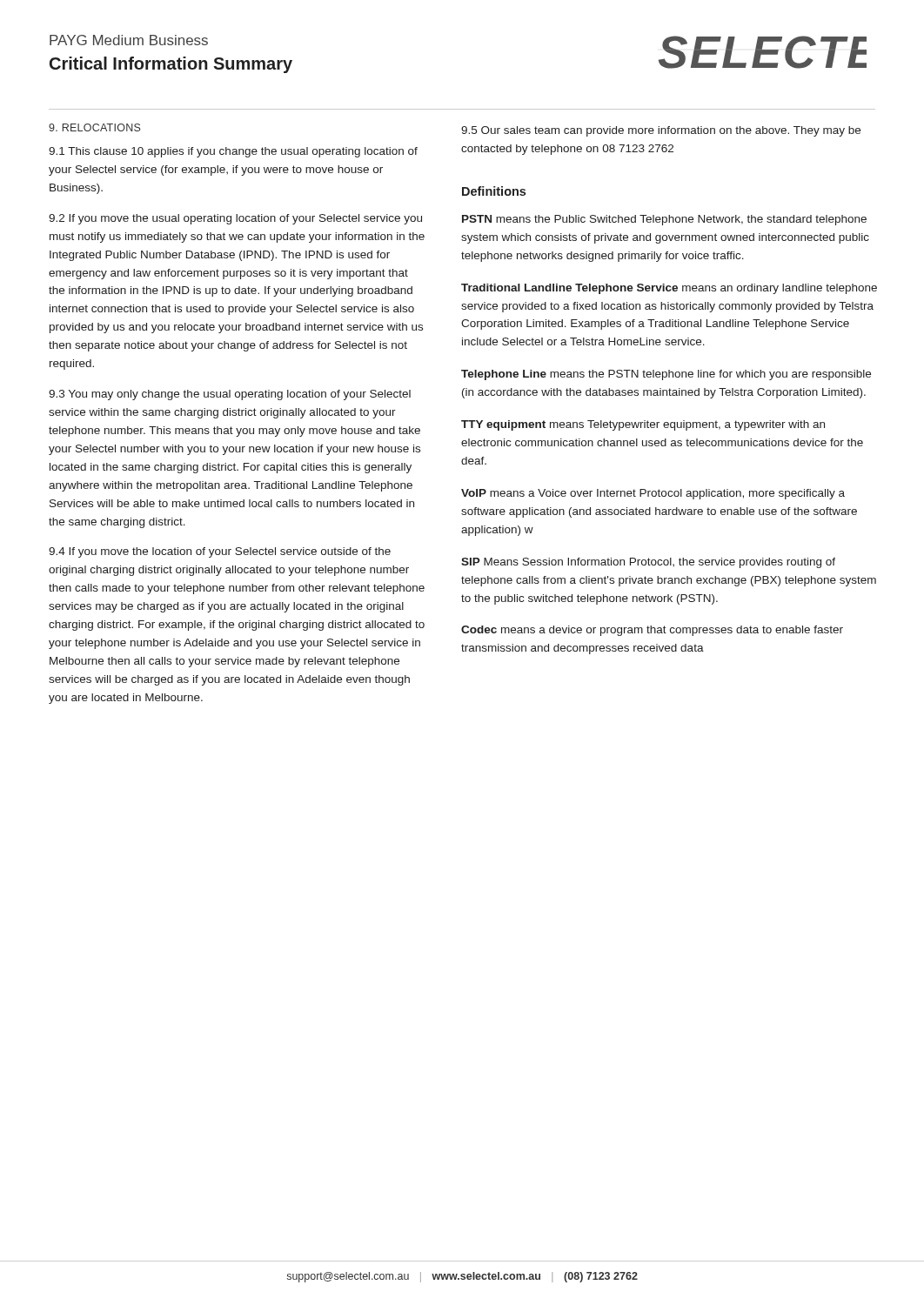The height and width of the screenshot is (1305, 924).
Task: Click on the region starting "Codec means a device"
Action: point(652,639)
